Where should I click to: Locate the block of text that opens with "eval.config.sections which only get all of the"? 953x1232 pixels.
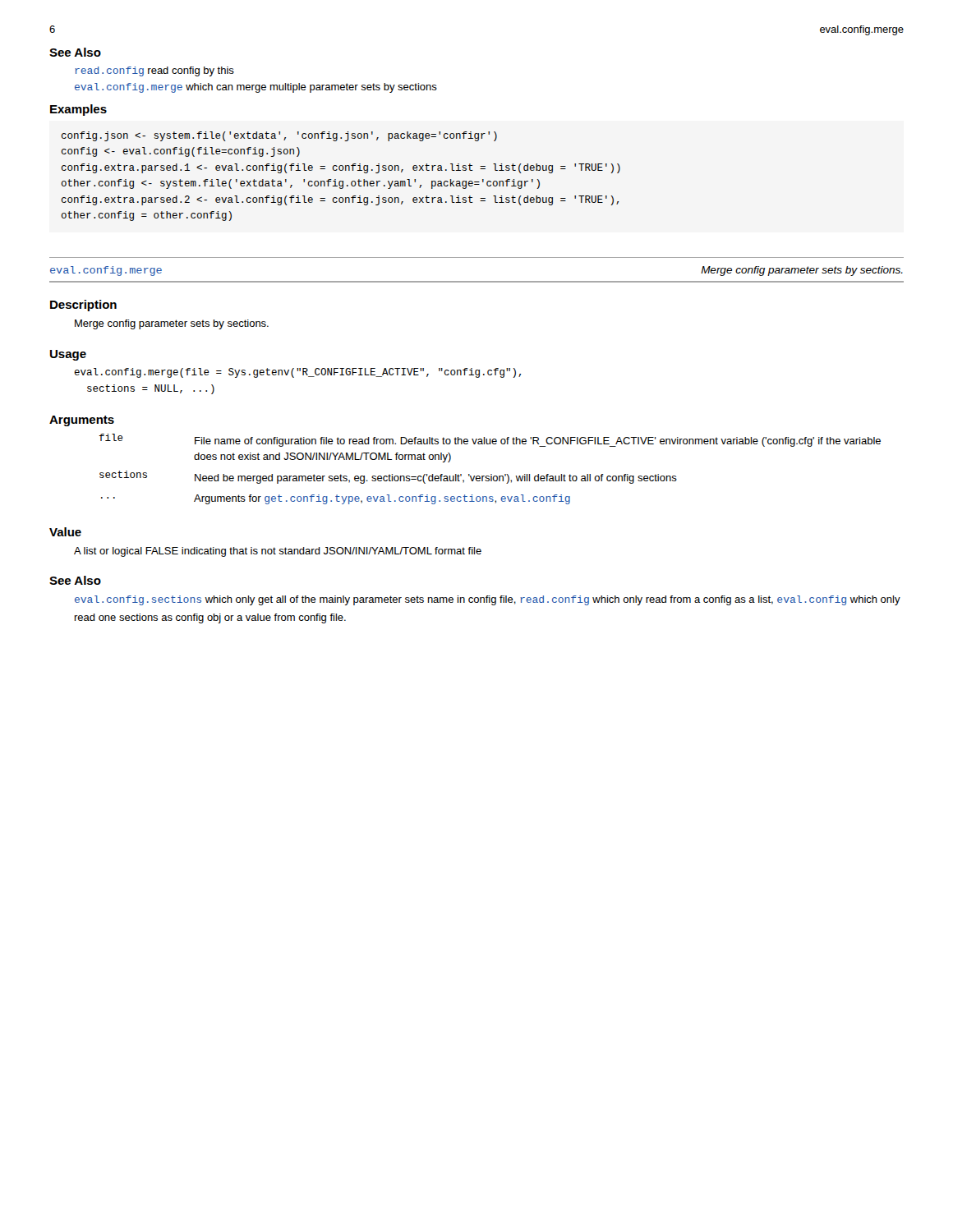(487, 608)
